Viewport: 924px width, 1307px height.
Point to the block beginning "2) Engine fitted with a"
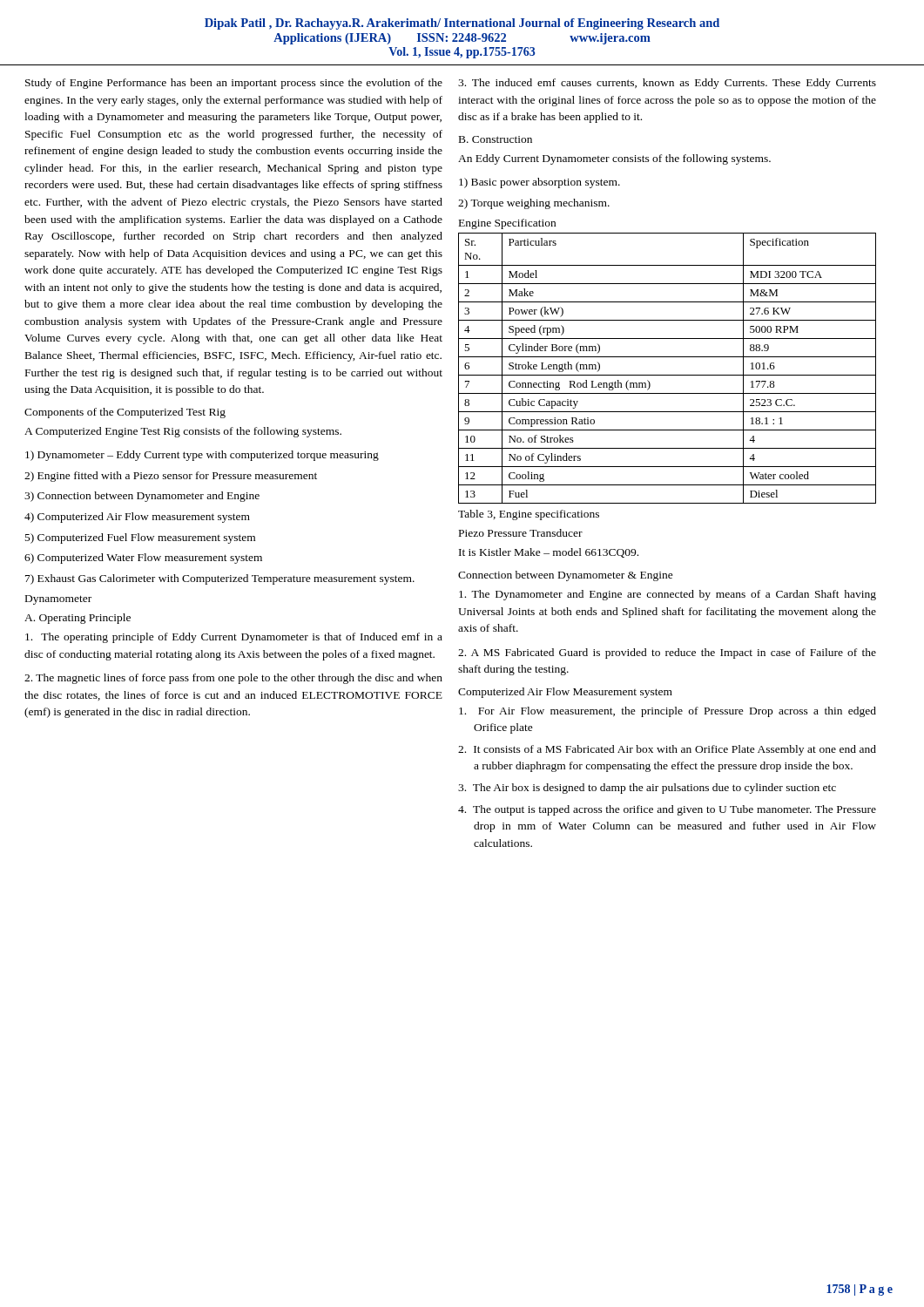coord(171,475)
